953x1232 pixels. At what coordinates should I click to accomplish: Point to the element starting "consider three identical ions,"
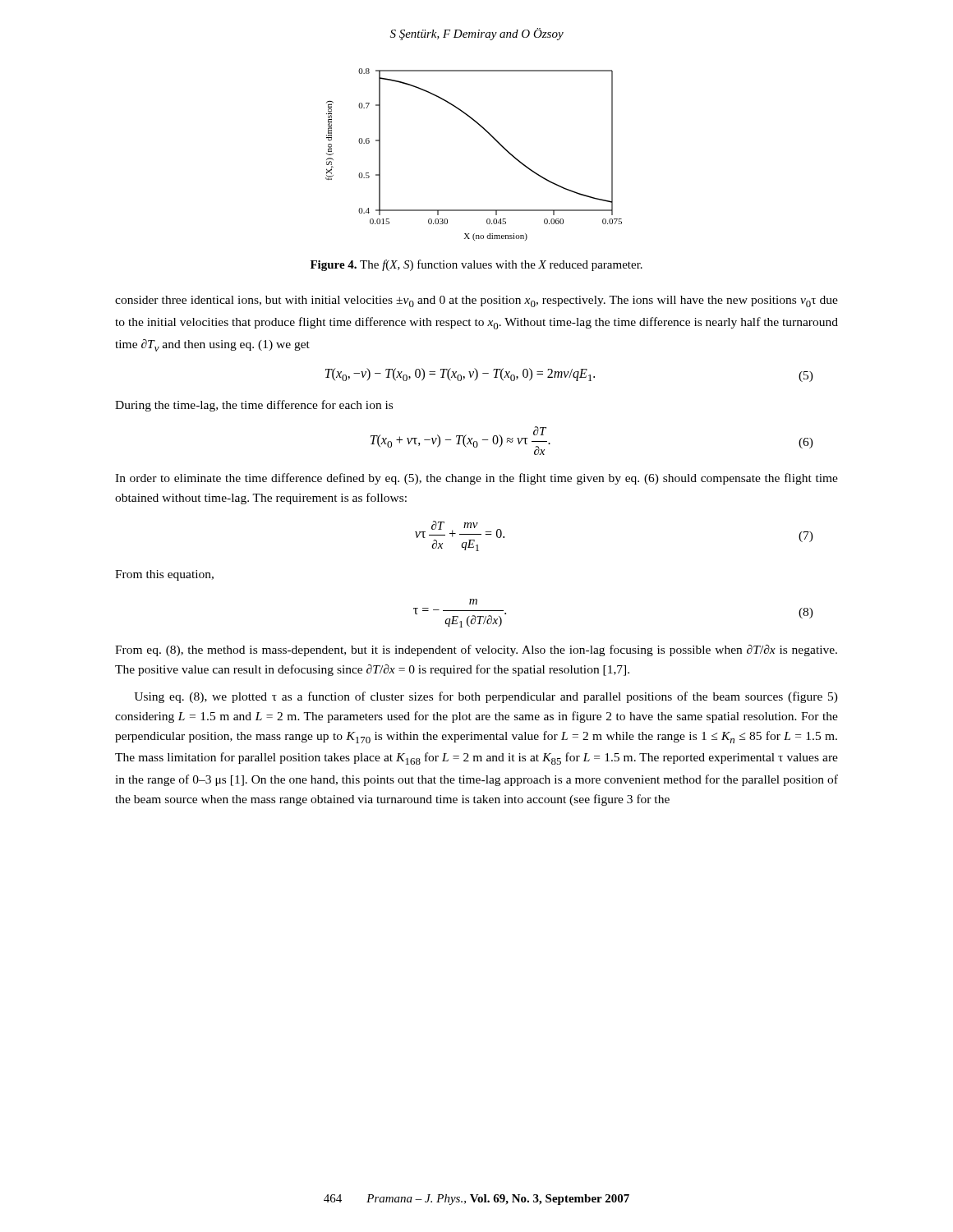pos(476,323)
